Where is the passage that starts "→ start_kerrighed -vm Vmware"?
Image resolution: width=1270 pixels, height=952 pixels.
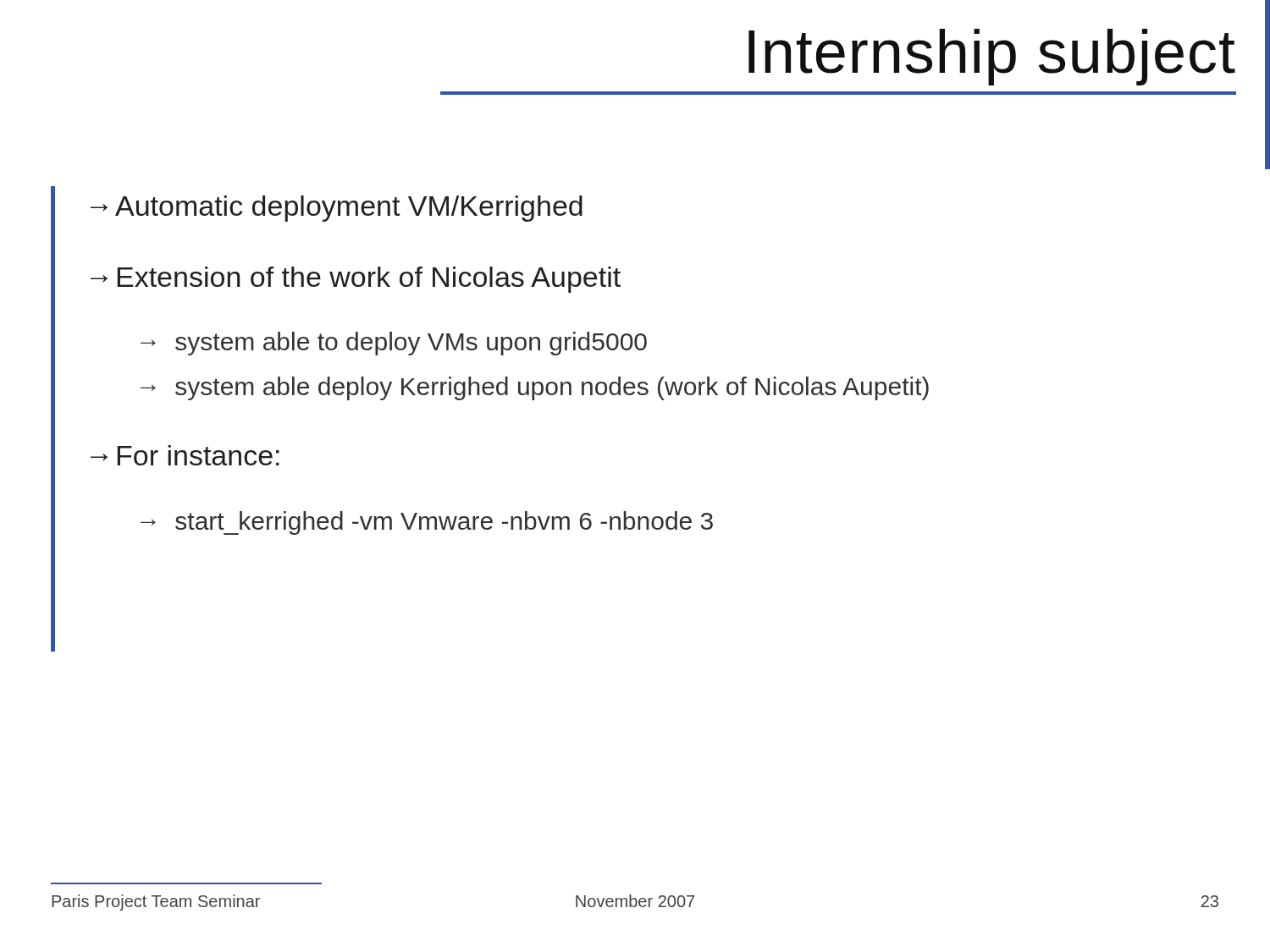[425, 521]
